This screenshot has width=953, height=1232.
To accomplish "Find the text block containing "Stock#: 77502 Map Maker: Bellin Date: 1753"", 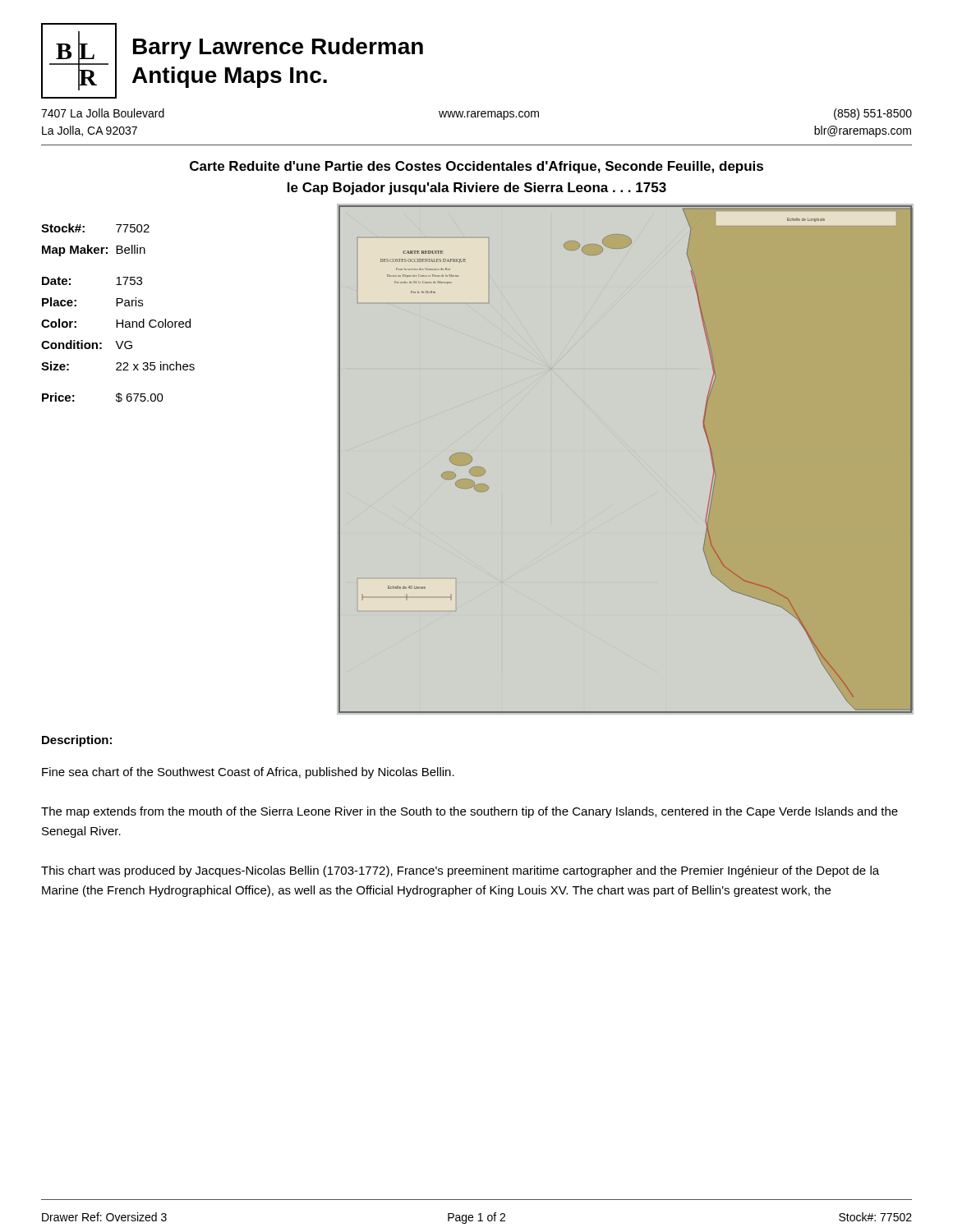I will tap(121, 313).
